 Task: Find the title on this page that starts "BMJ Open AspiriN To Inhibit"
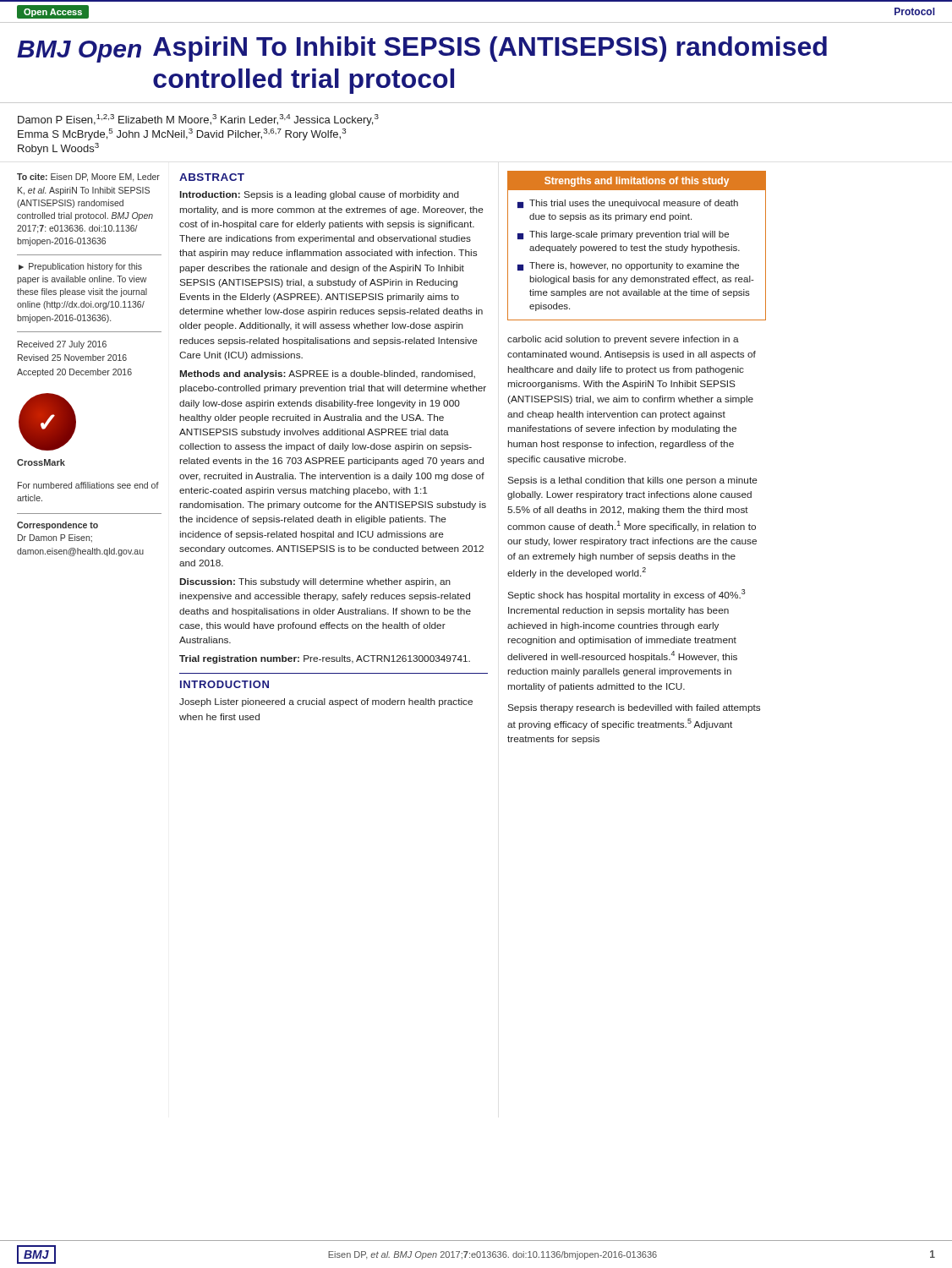click(476, 63)
